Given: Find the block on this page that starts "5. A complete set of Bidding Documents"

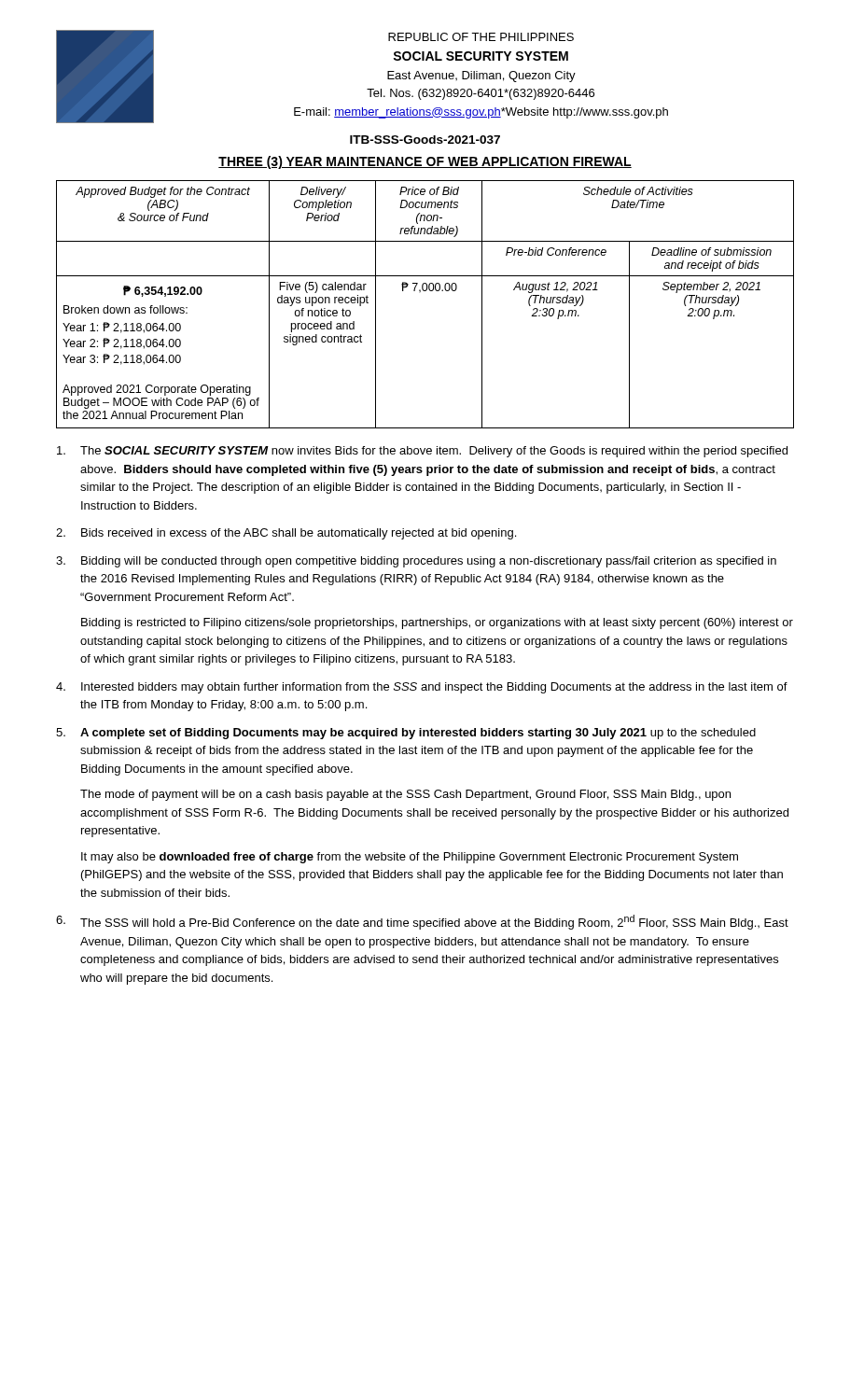Looking at the screenshot, I should point(425,812).
